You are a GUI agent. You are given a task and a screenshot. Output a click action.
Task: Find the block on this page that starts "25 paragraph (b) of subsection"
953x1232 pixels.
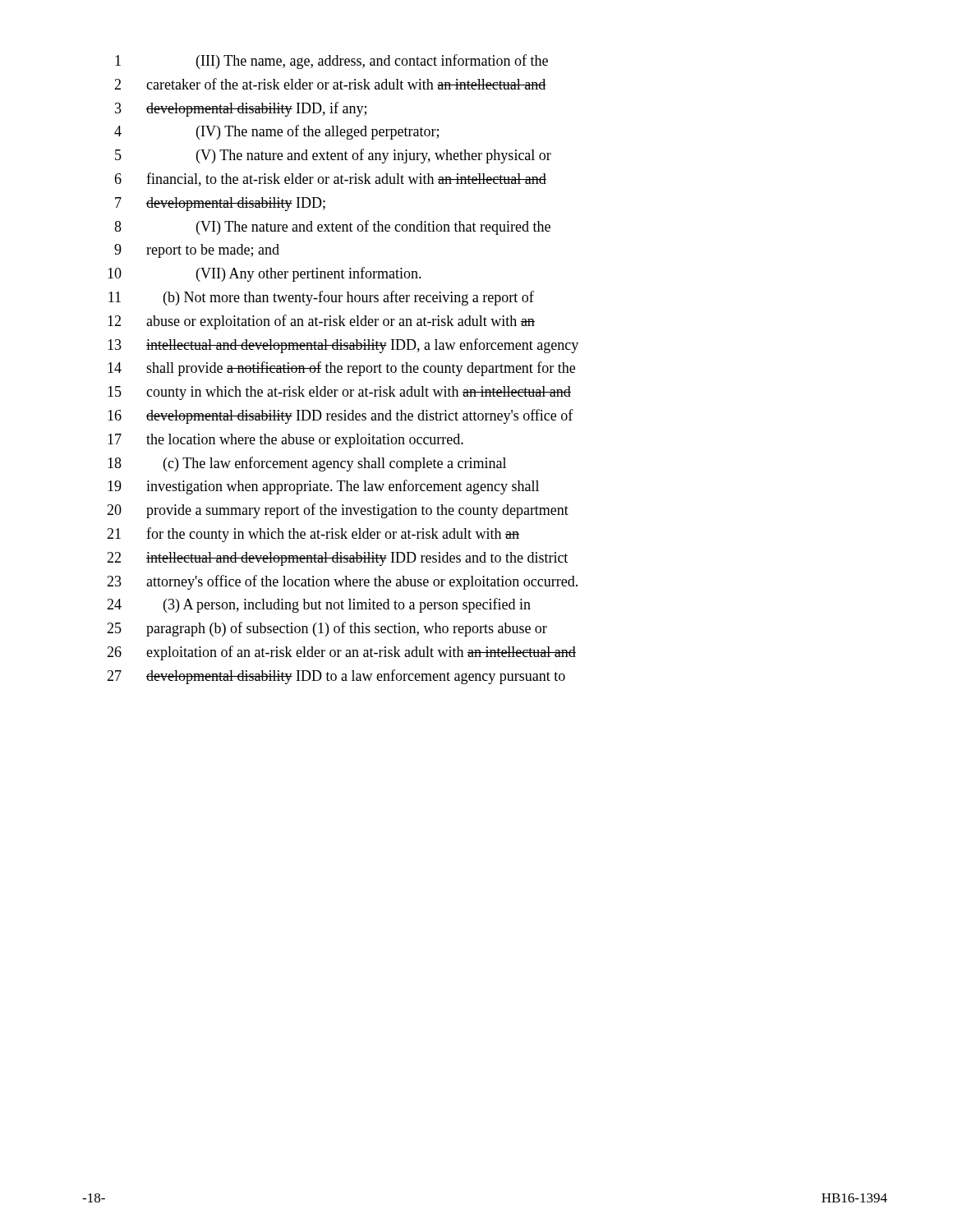(x=485, y=629)
